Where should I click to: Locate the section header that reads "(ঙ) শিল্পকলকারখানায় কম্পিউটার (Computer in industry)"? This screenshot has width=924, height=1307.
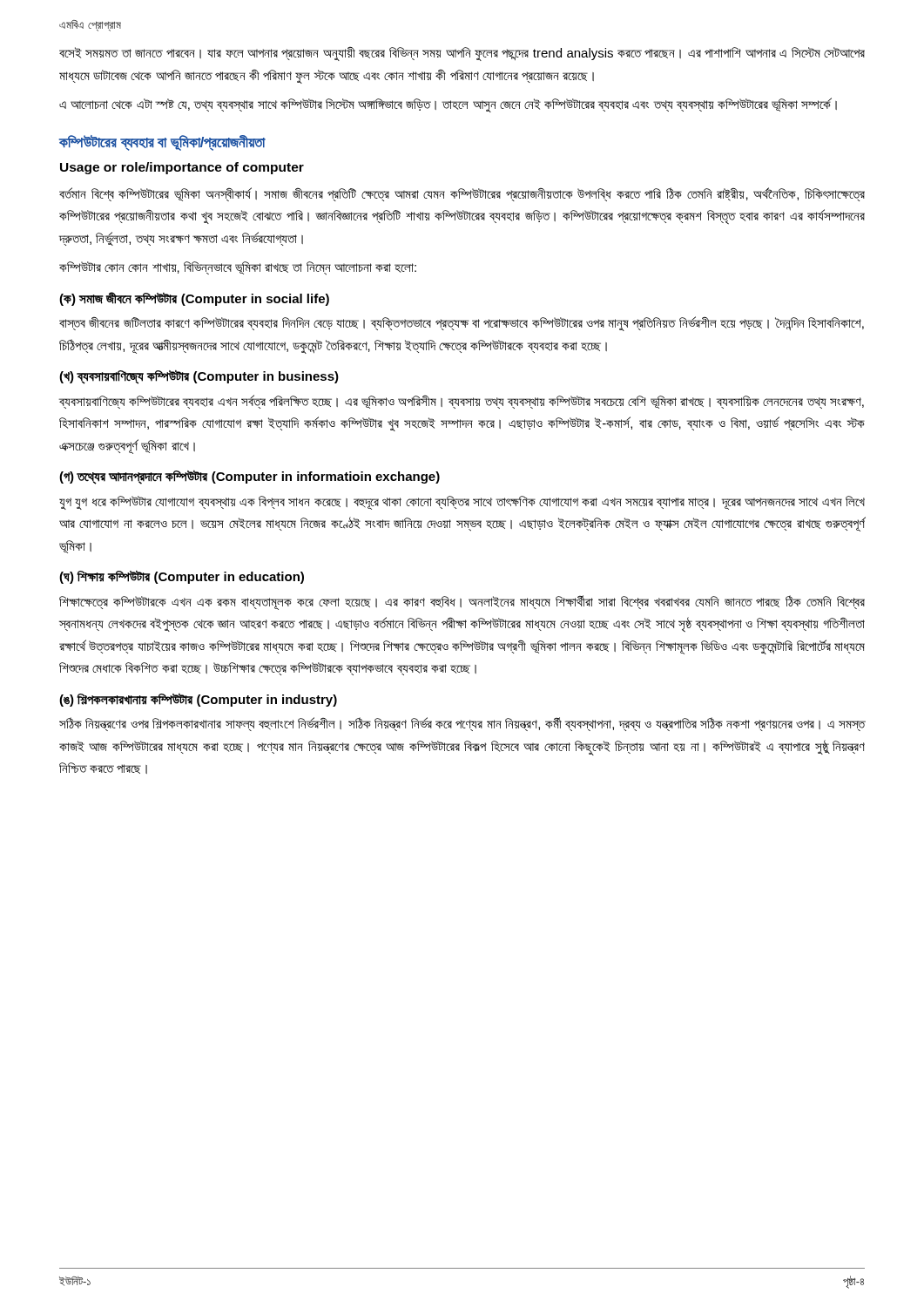[x=198, y=699]
